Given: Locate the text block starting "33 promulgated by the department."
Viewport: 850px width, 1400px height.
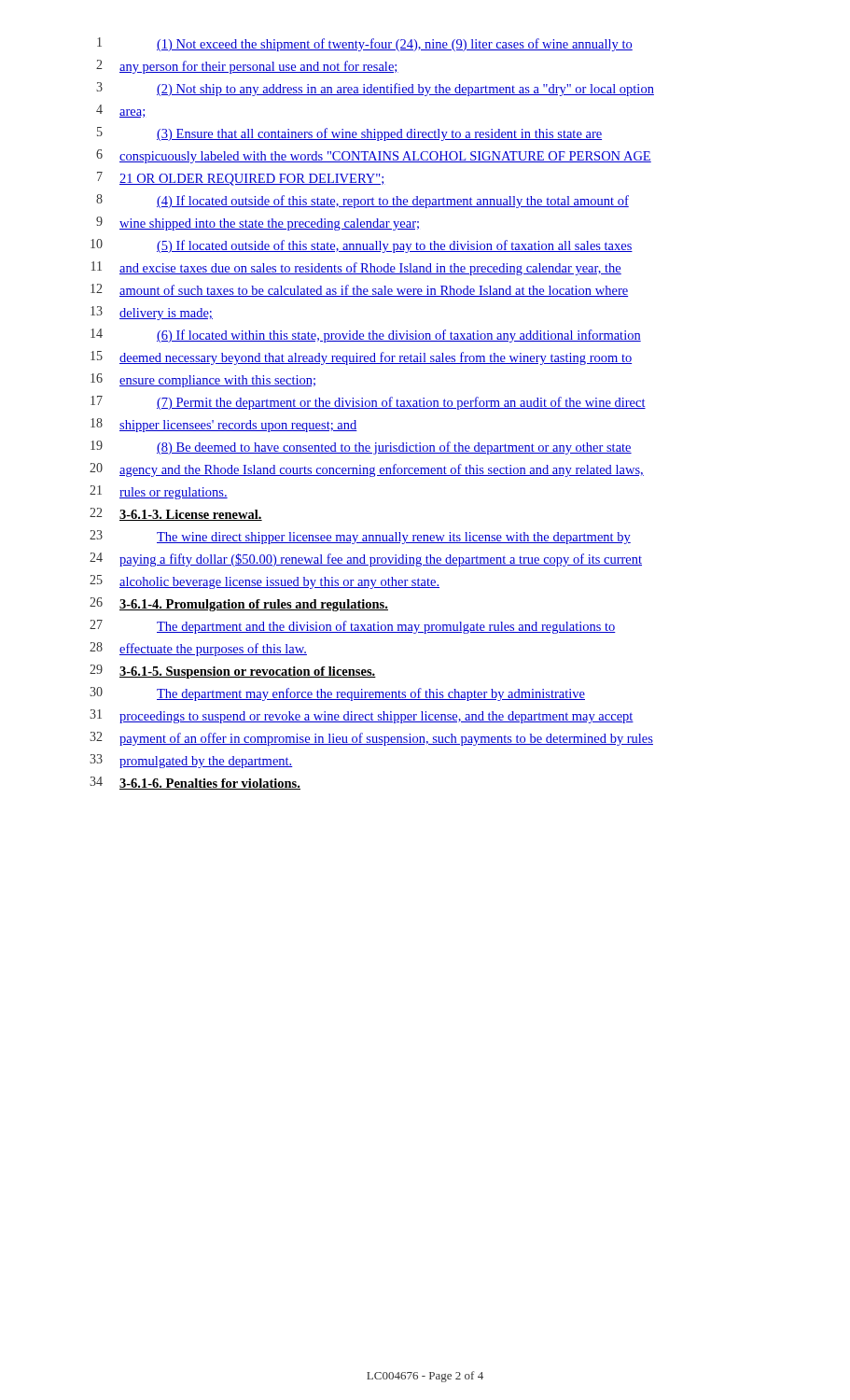Looking at the screenshot, I should [191, 761].
